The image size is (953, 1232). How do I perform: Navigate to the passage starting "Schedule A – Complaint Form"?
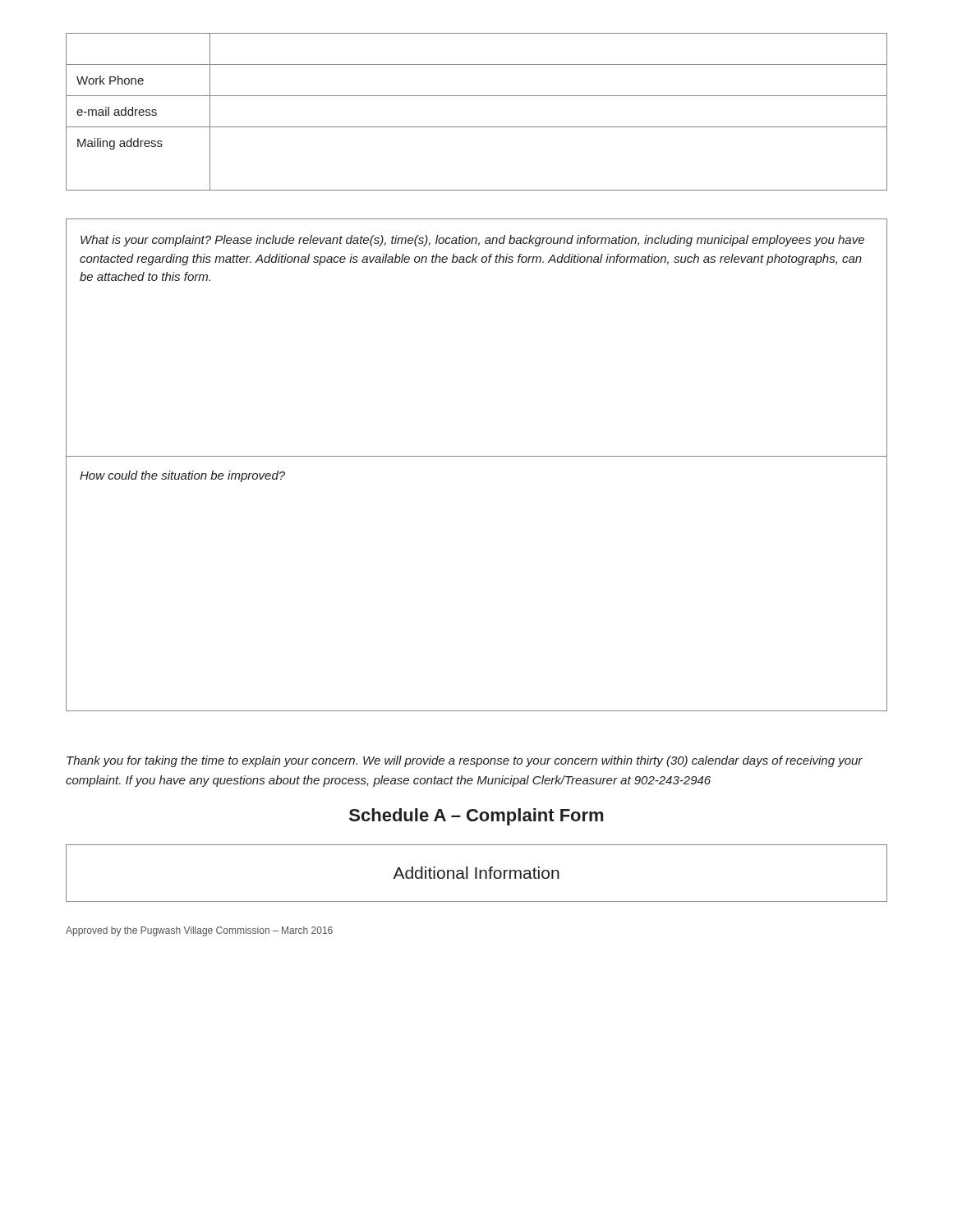click(x=476, y=815)
